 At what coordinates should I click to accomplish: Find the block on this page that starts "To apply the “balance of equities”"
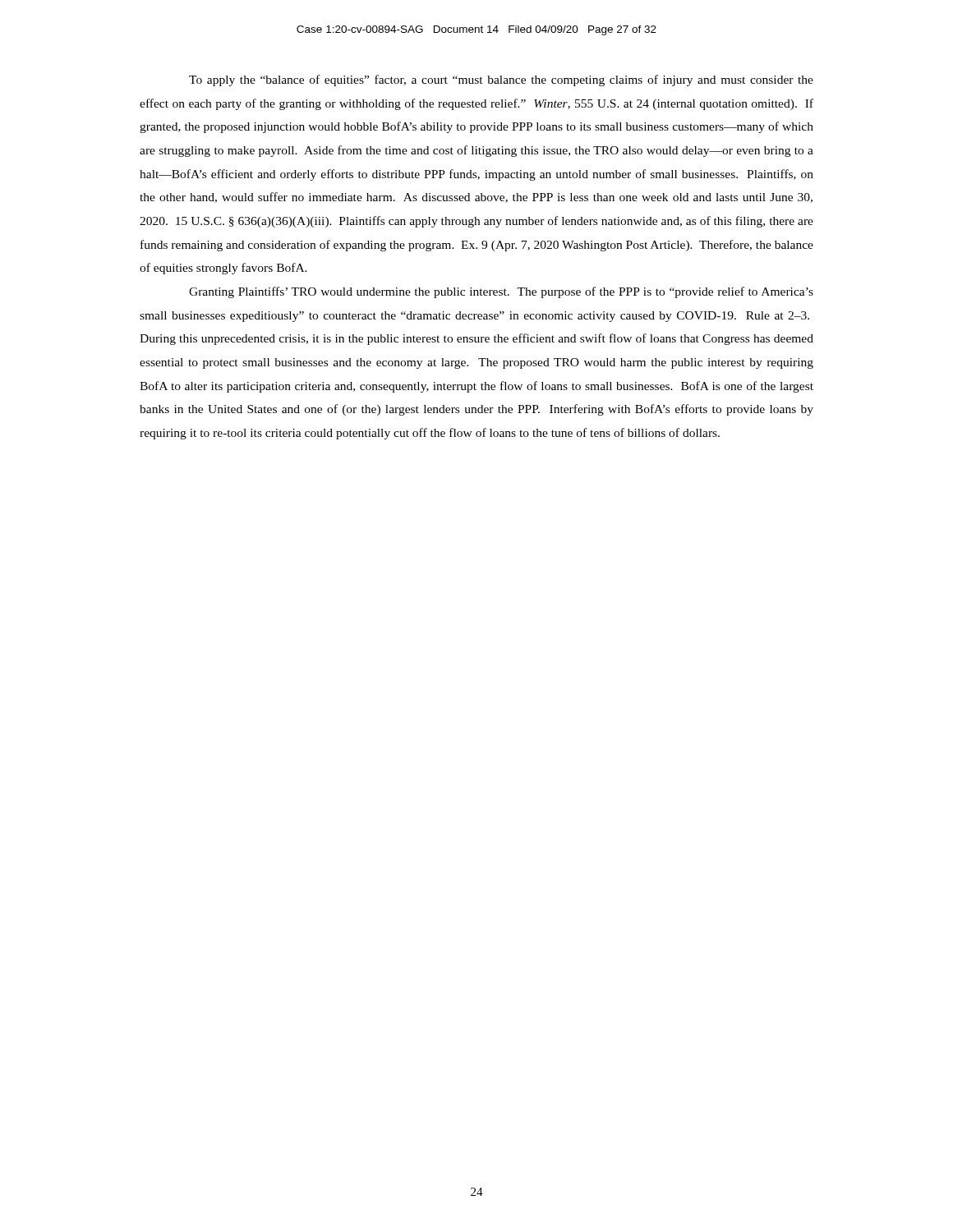(476, 173)
